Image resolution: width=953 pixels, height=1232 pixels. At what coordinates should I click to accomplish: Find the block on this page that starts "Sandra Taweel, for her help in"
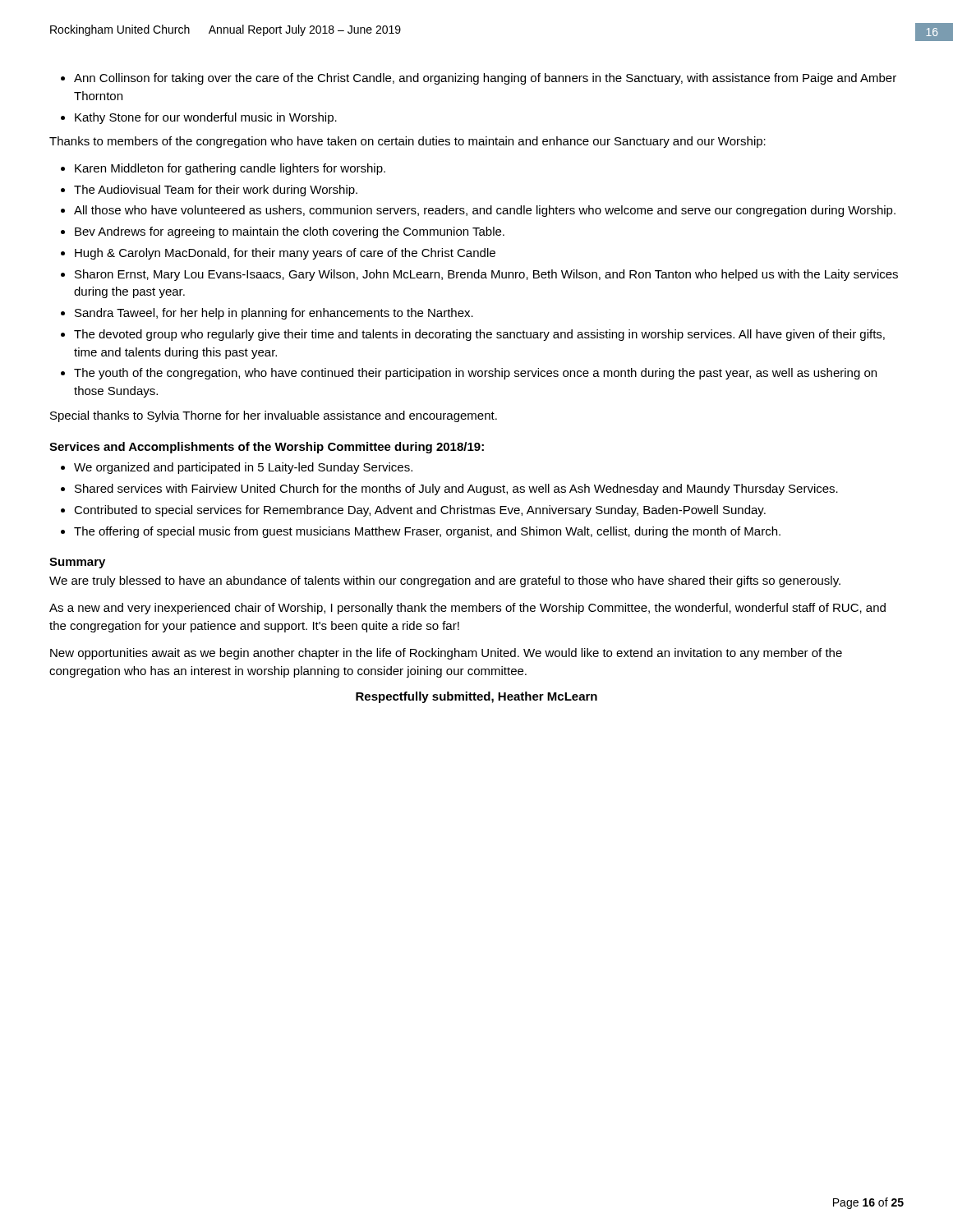pos(274,312)
